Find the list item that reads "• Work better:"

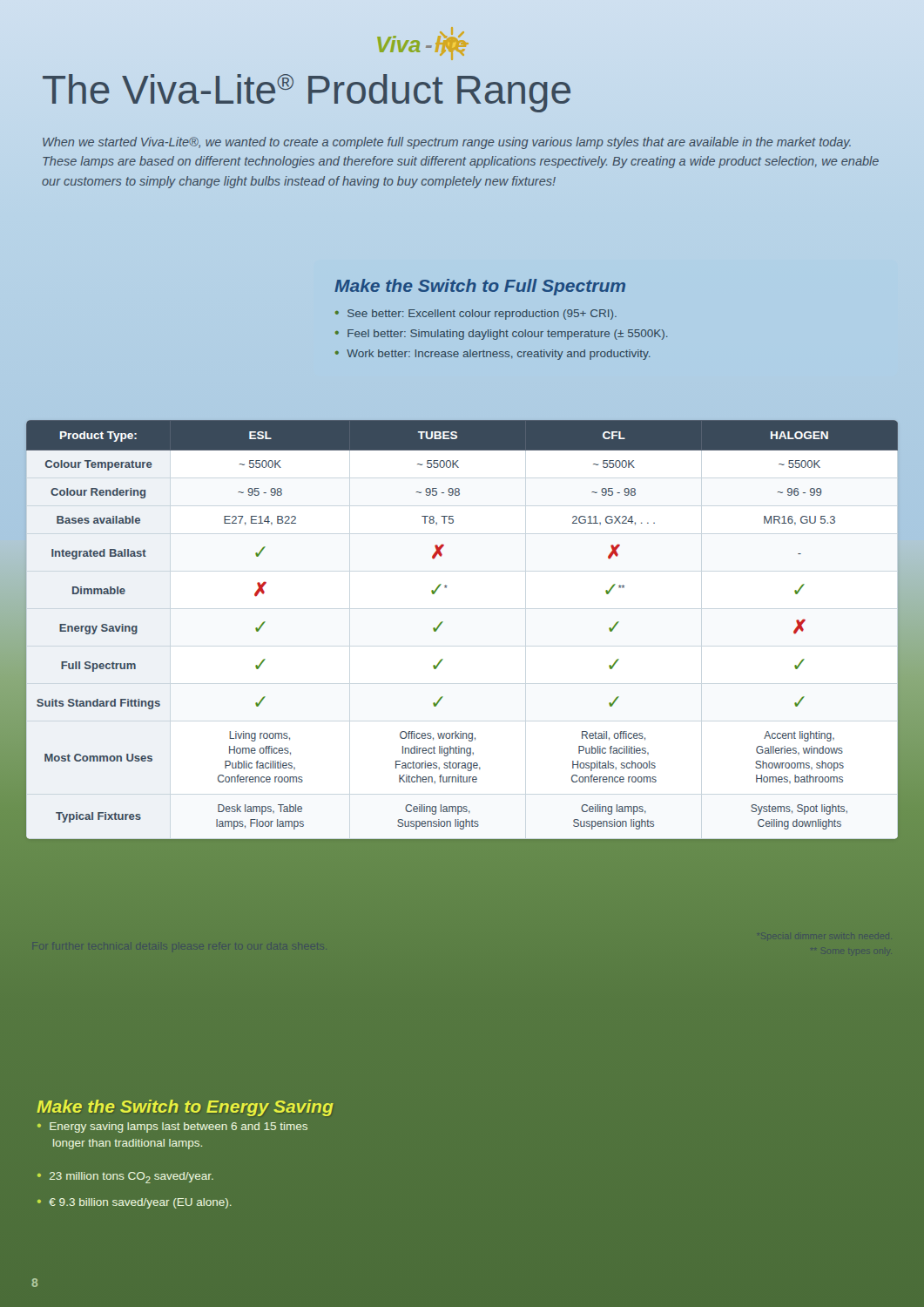(493, 352)
